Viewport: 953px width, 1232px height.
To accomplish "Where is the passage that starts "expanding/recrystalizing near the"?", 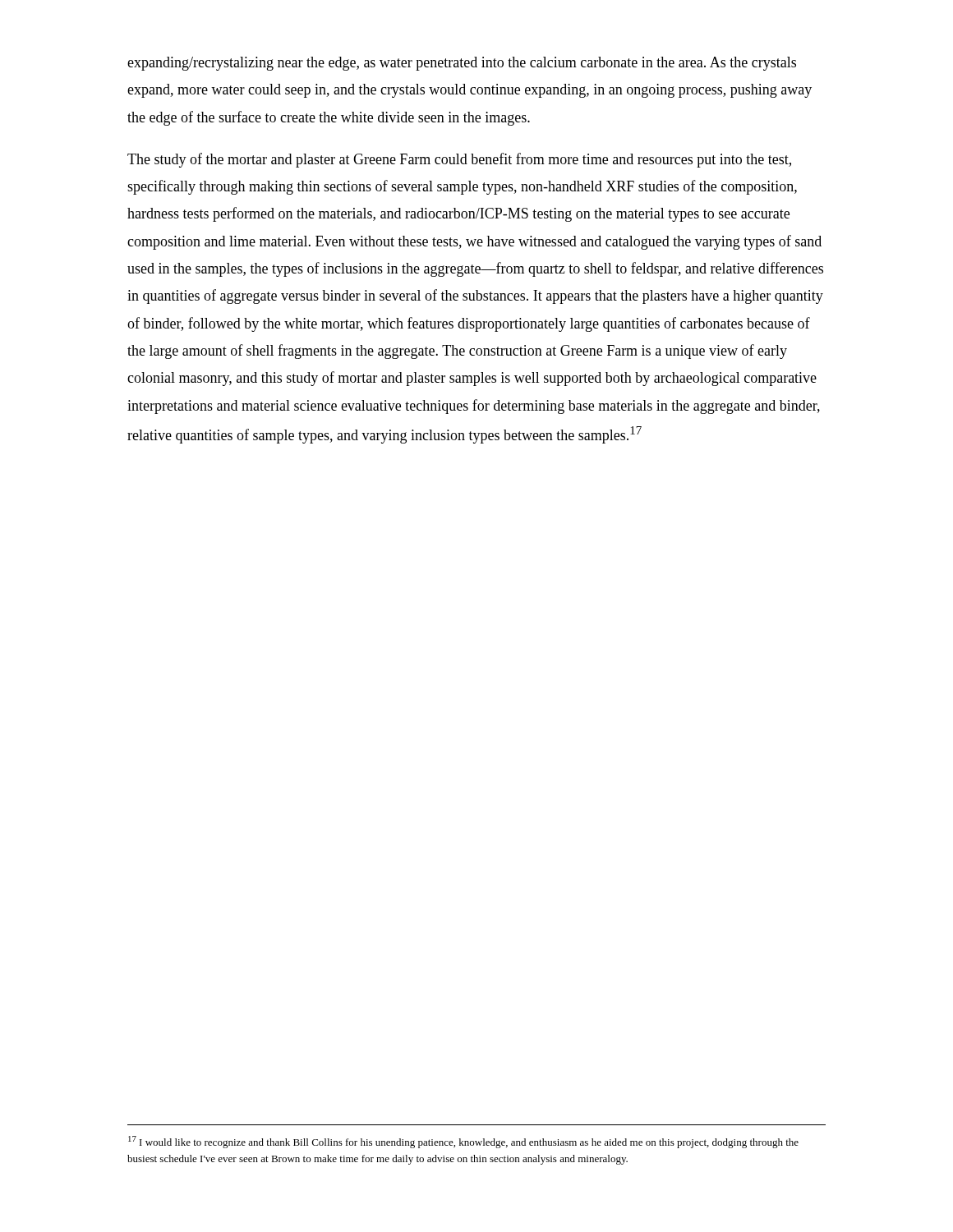I will (x=476, y=90).
